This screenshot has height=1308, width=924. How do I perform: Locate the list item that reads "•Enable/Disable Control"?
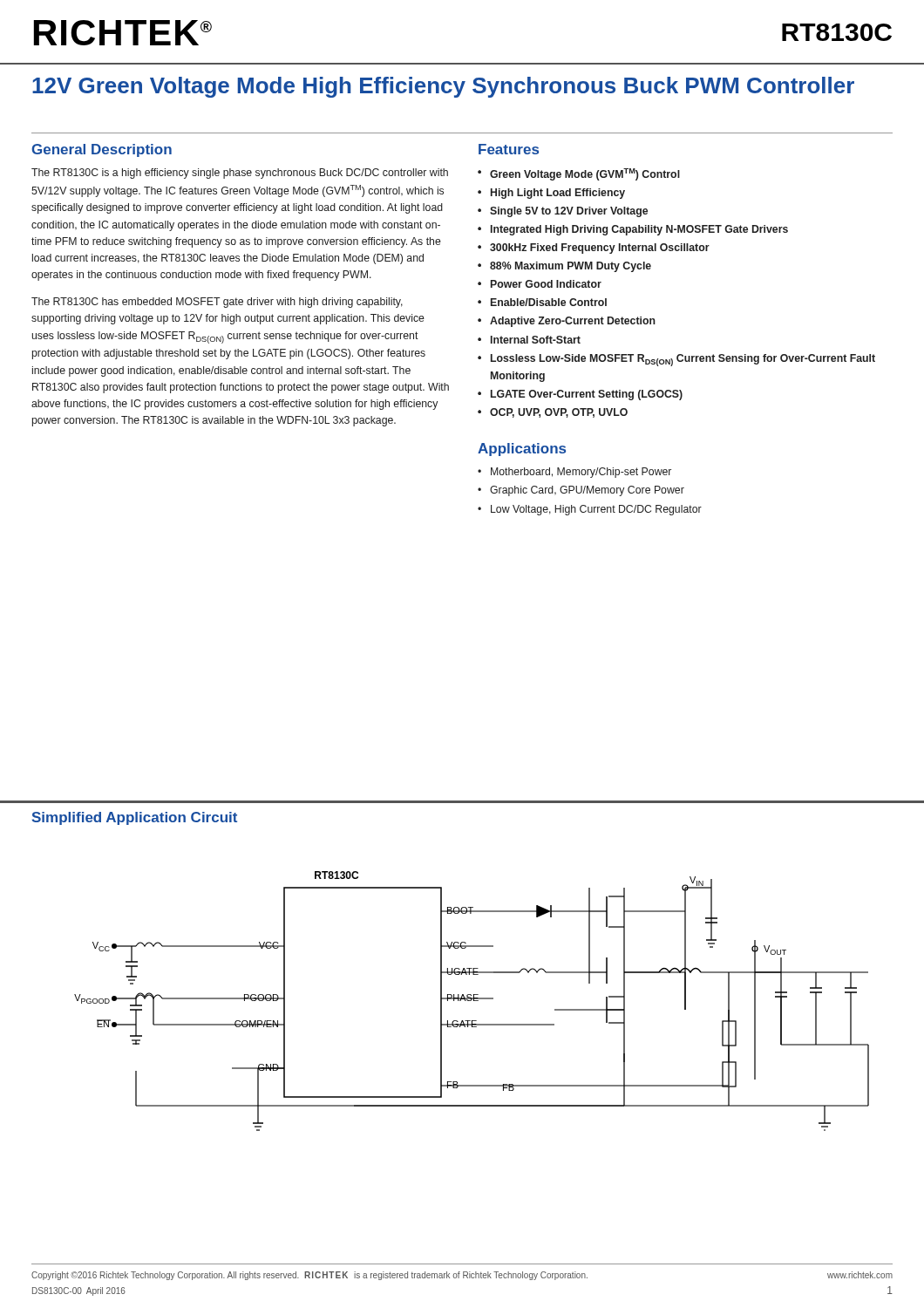click(542, 303)
